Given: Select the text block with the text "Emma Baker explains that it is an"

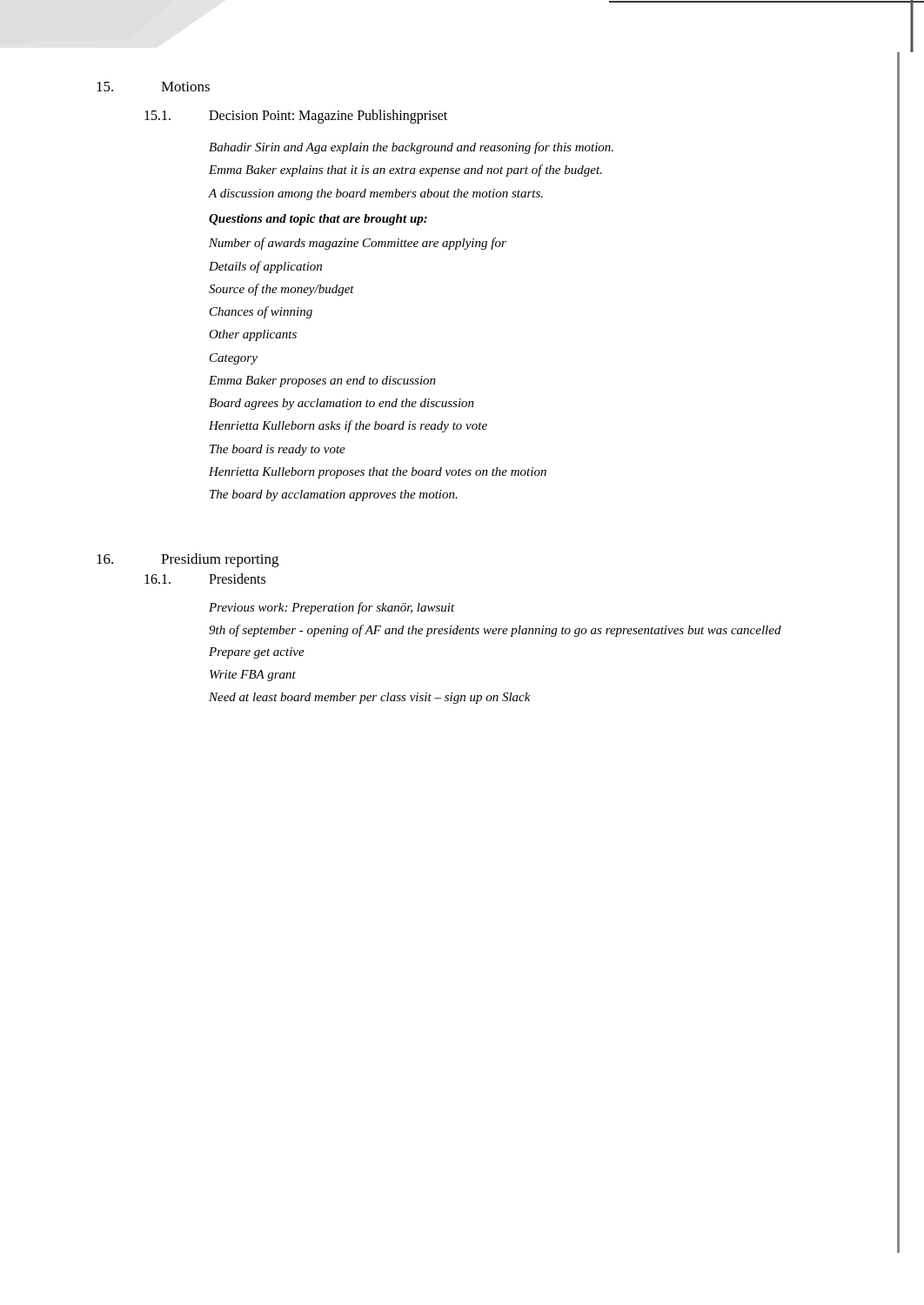Looking at the screenshot, I should click(x=540, y=170).
